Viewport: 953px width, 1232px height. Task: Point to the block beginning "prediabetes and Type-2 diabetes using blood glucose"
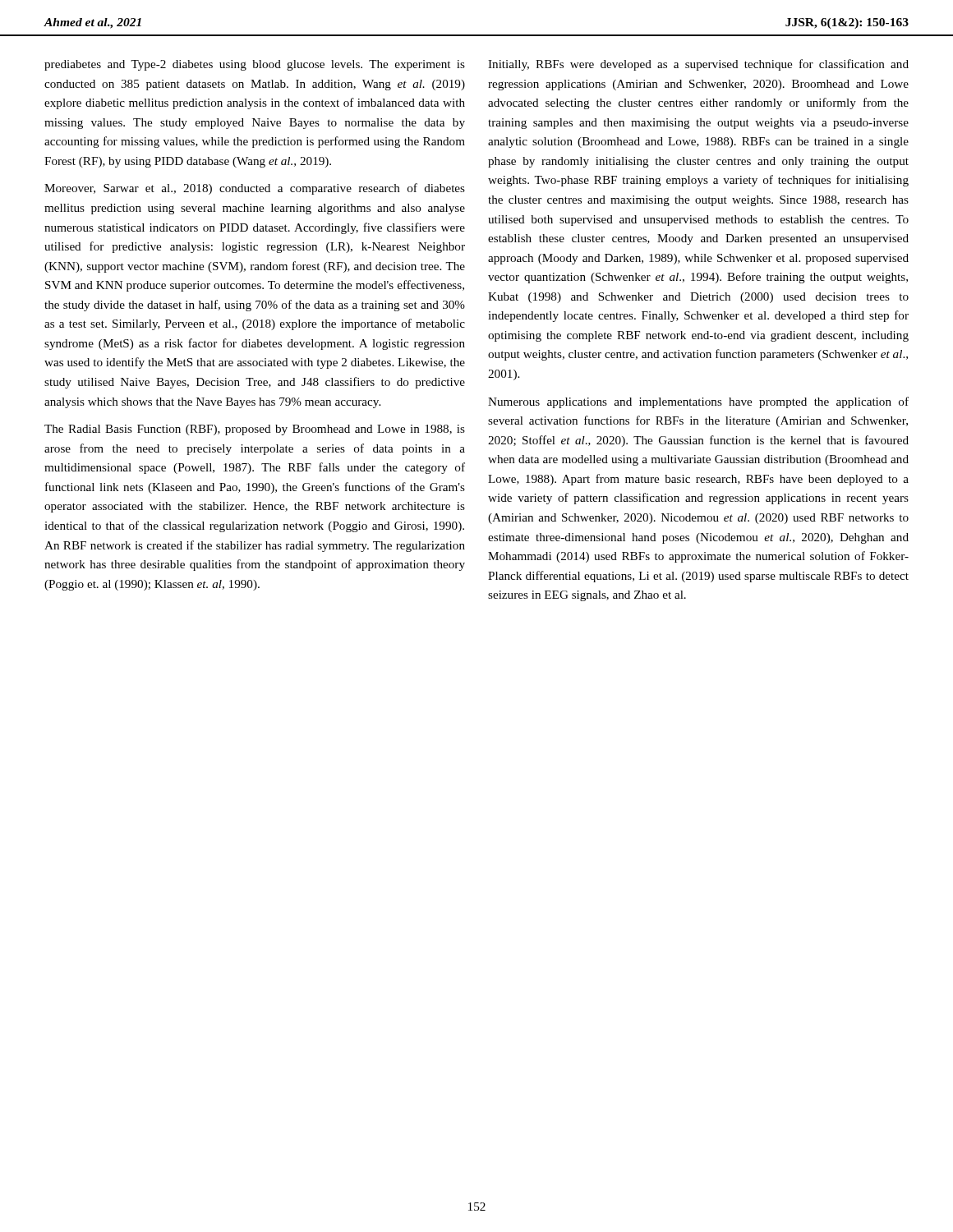[x=255, y=324]
